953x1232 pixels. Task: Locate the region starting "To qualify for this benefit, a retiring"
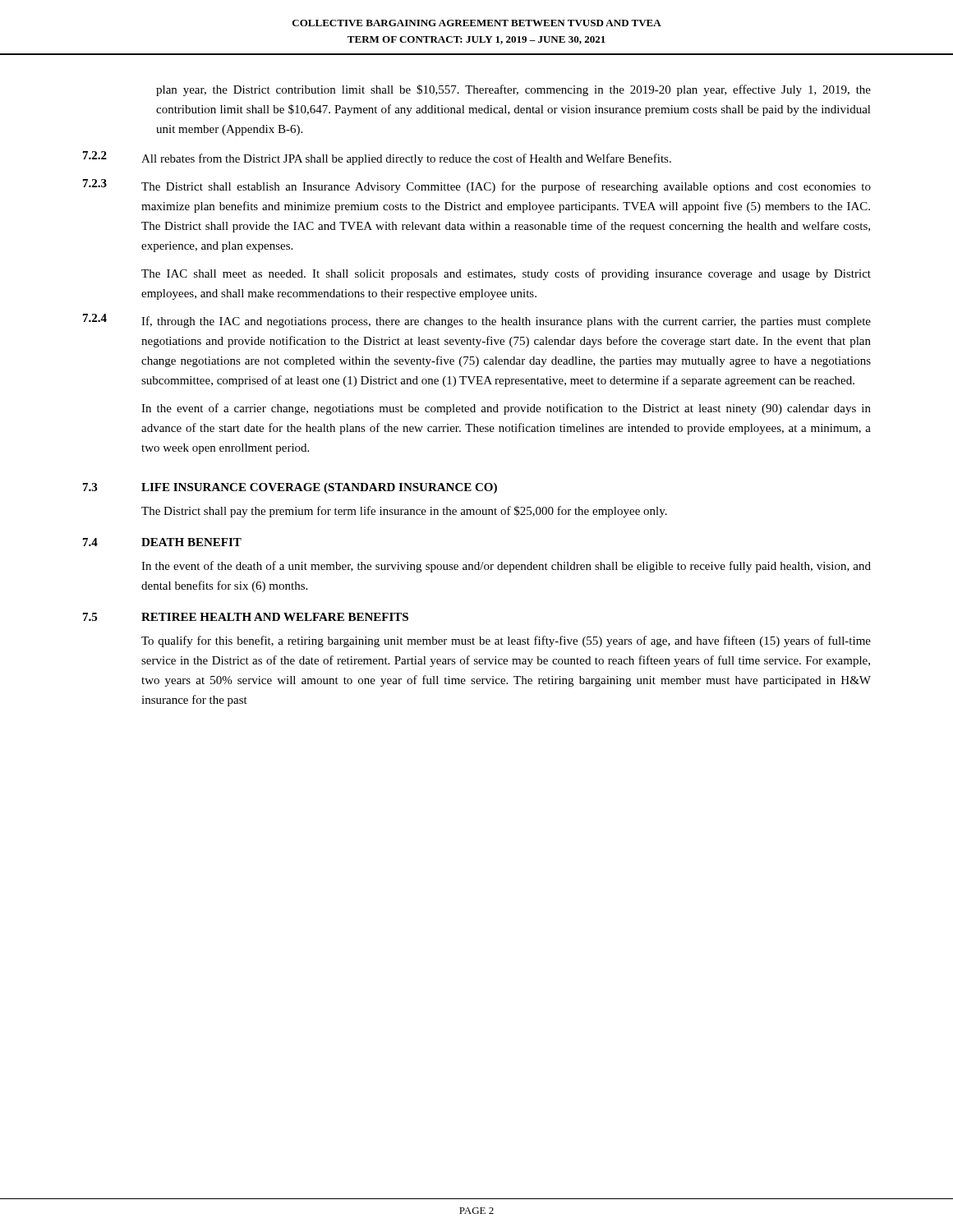pos(506,670)
